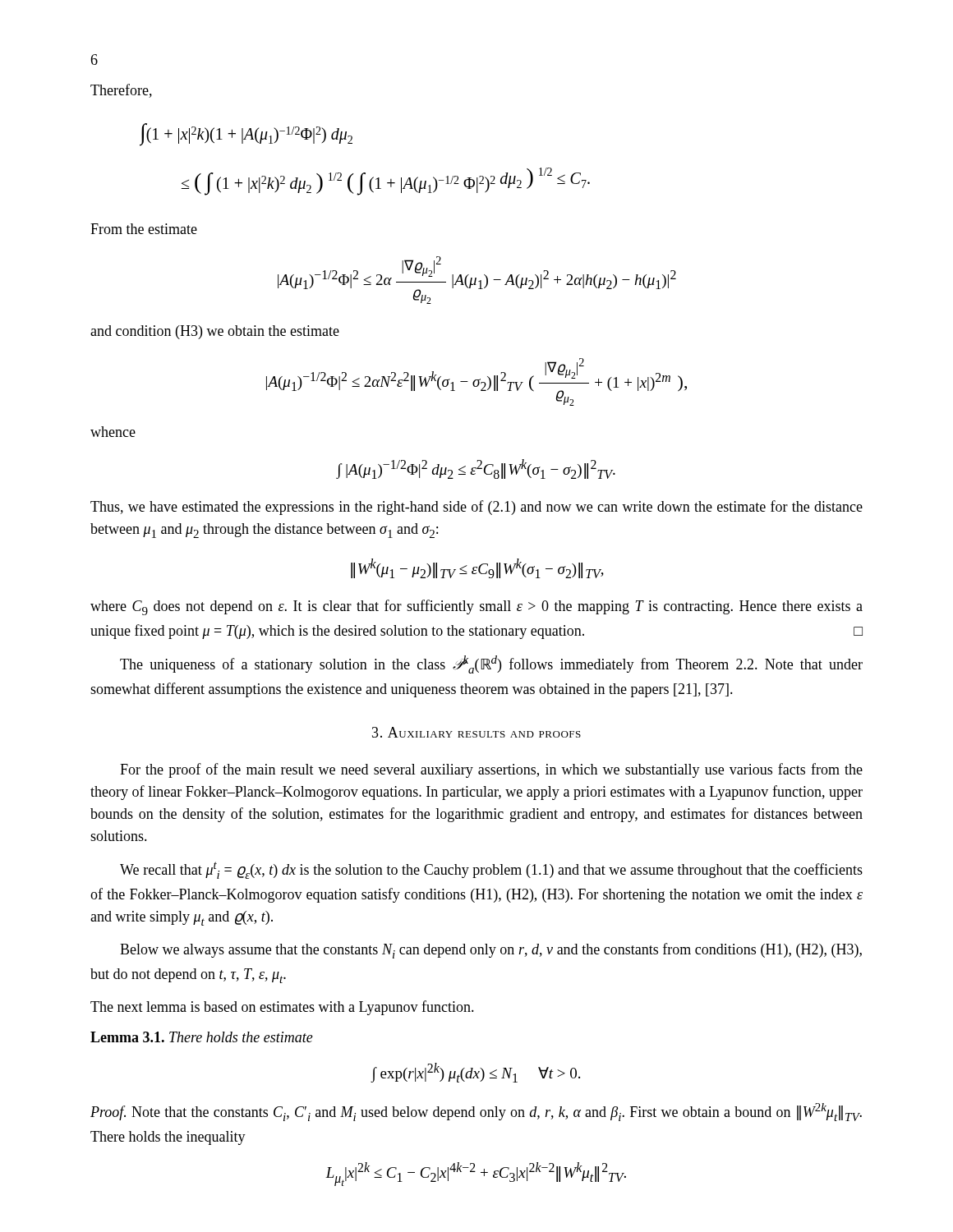This screenshot has width=953, height=1232.
Task: Point to the passage starting "Thus, we have"
Action: 476,519
